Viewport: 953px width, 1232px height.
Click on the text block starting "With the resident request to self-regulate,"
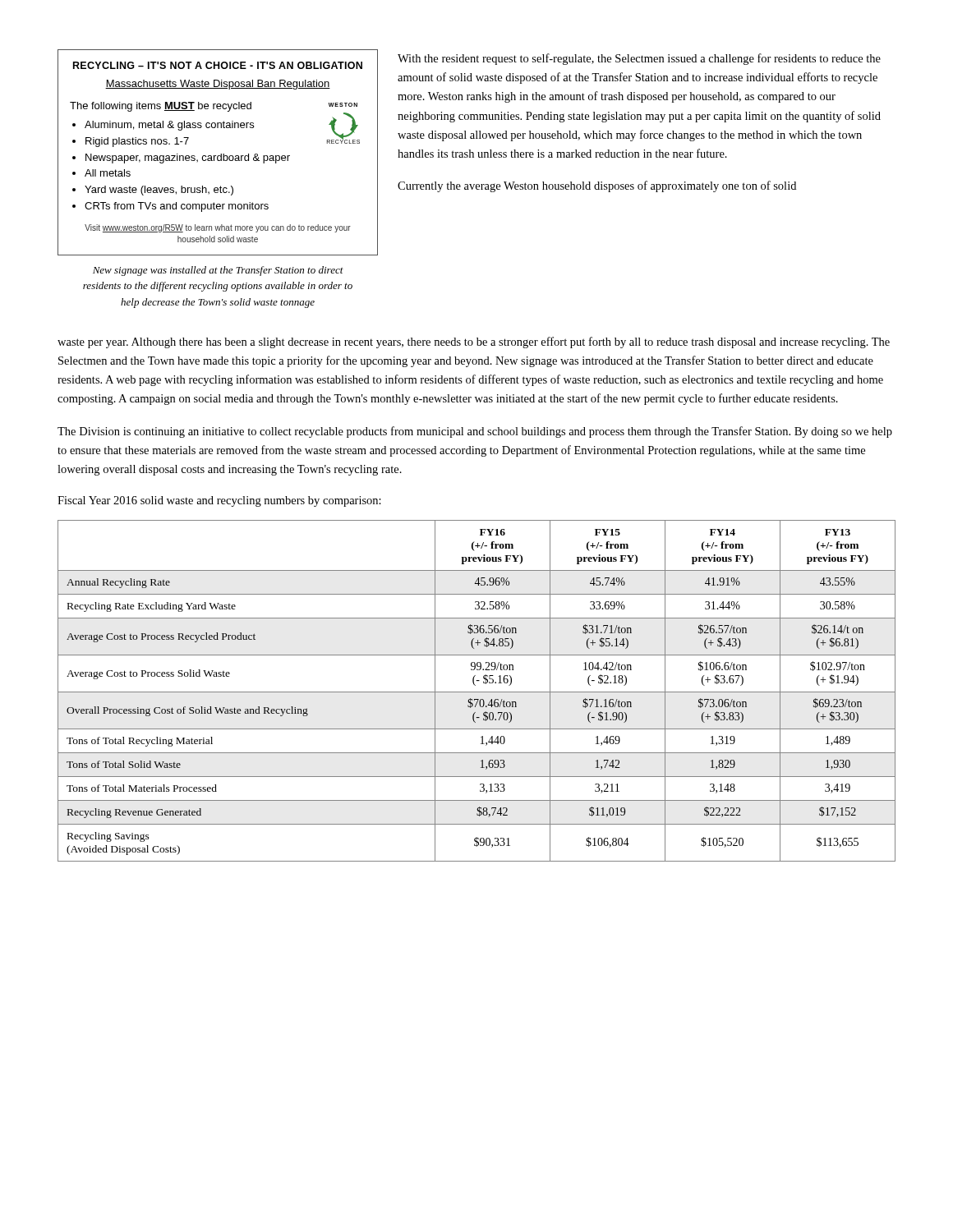coord(647,123)
